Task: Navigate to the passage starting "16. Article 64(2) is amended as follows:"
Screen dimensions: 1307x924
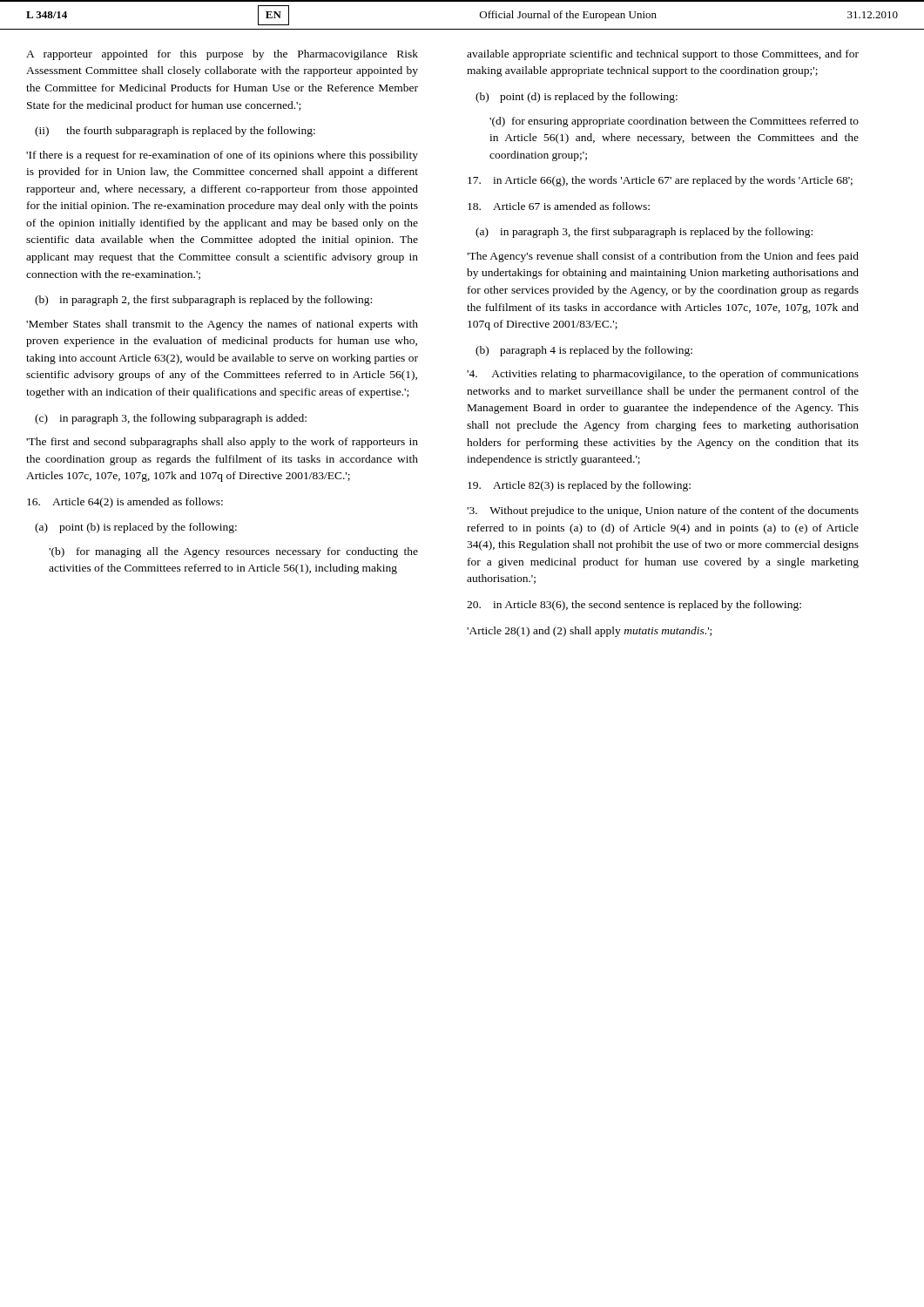Action: click(x=222, y=501)
